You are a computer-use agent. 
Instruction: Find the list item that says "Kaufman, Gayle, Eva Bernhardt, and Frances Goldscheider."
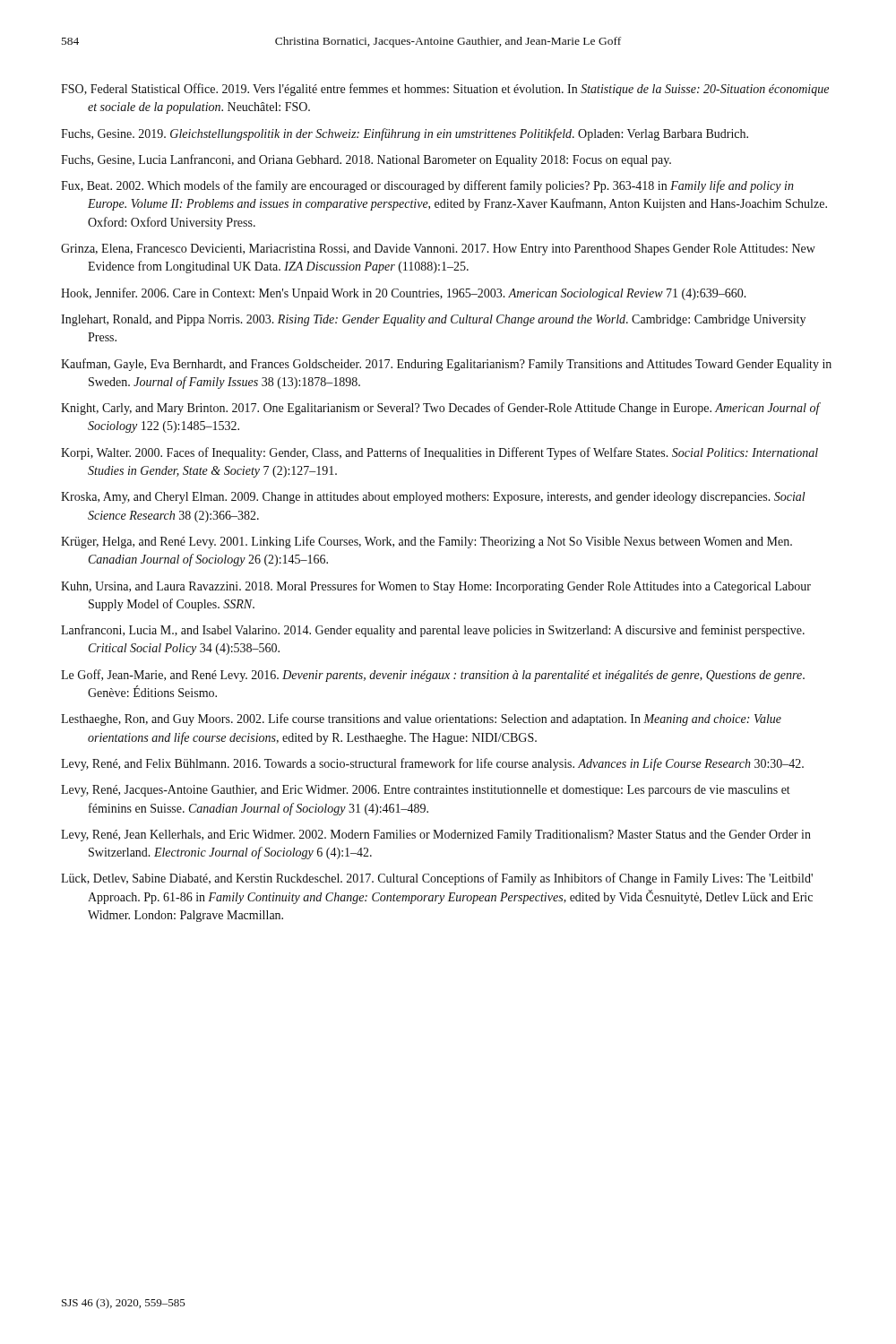pos(446,373)
